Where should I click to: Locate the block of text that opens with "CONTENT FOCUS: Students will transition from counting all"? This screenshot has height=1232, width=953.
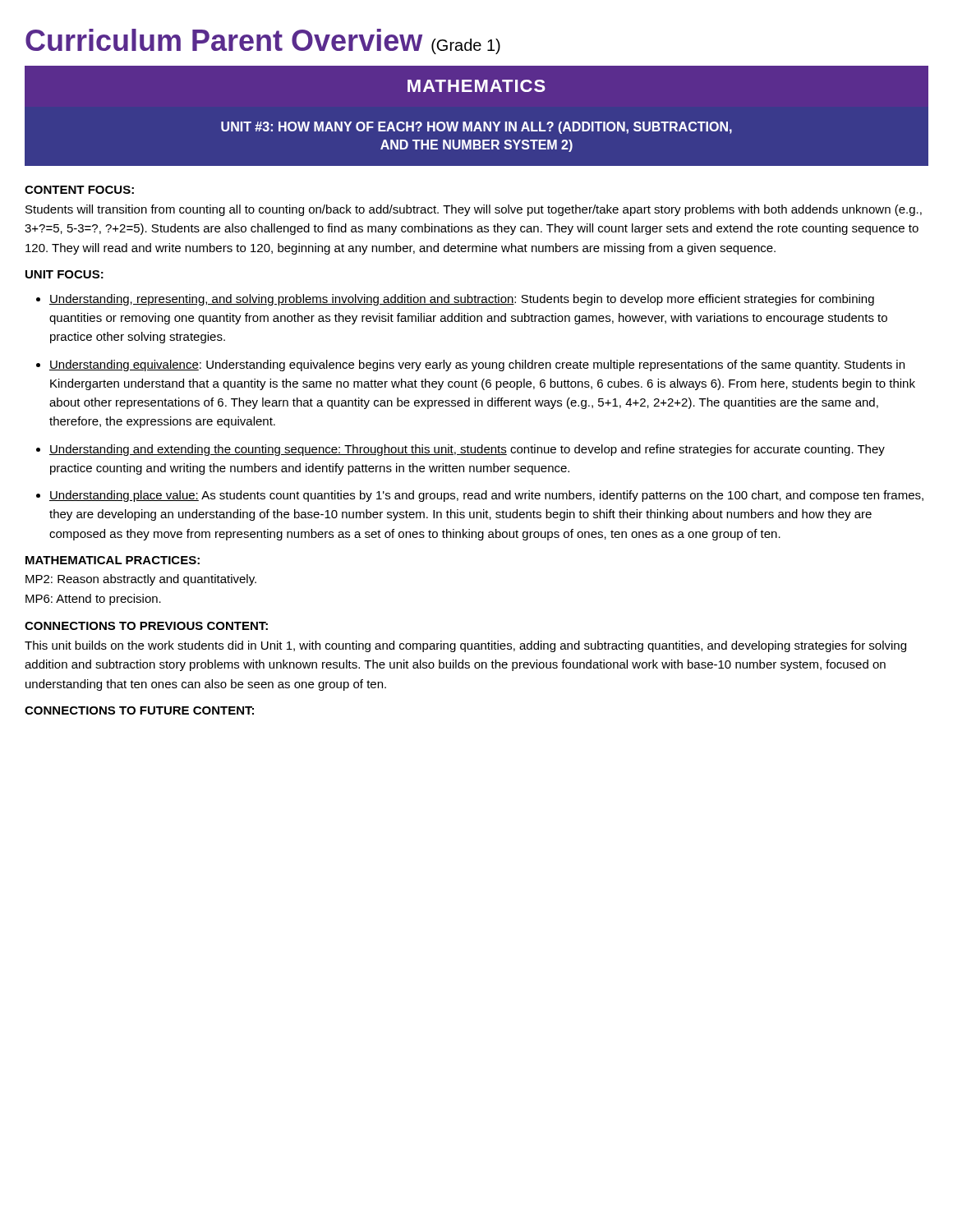point(474,219)
